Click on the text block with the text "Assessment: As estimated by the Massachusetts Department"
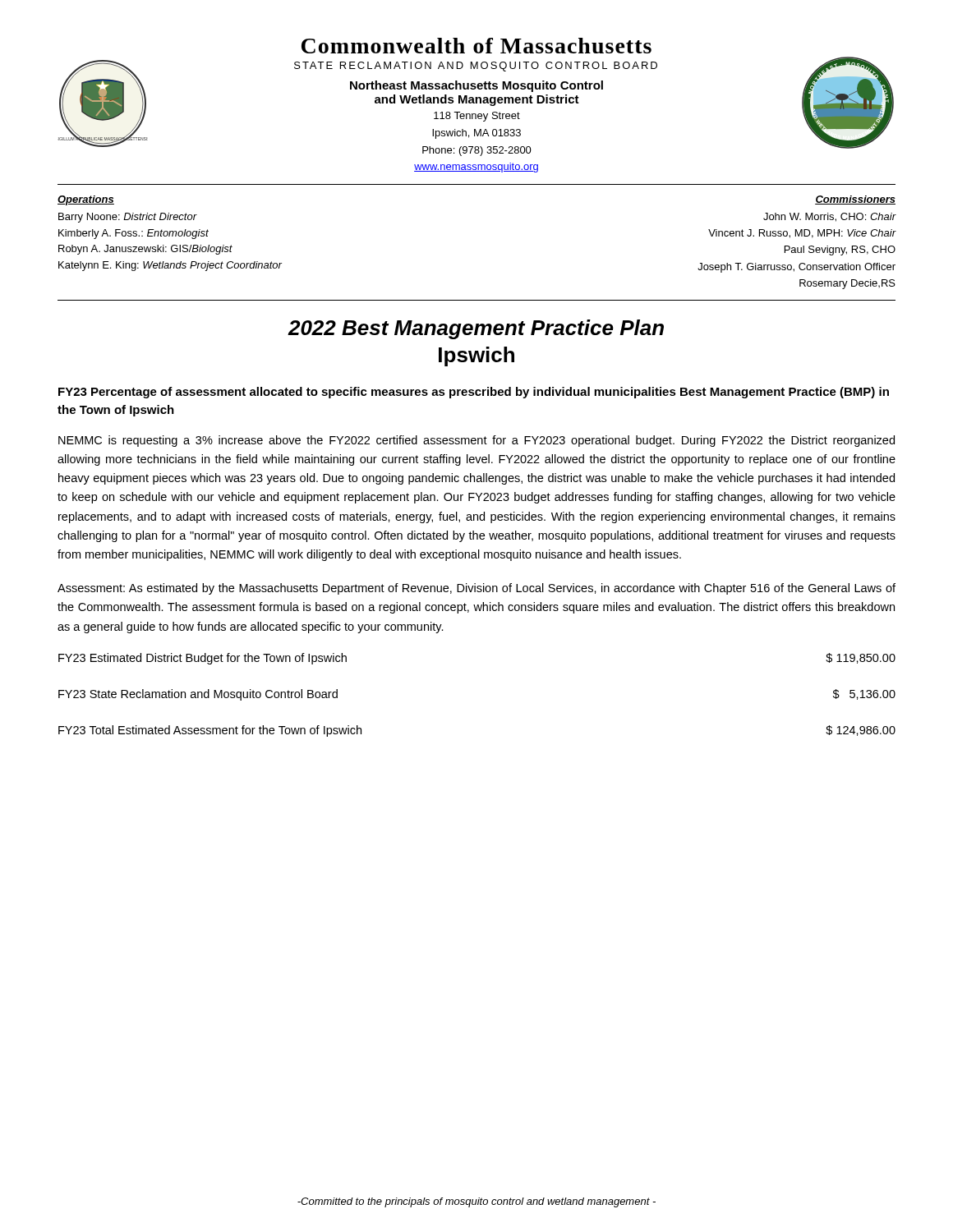This screenshot has width=953, height=1232. (x=476, y=607)
